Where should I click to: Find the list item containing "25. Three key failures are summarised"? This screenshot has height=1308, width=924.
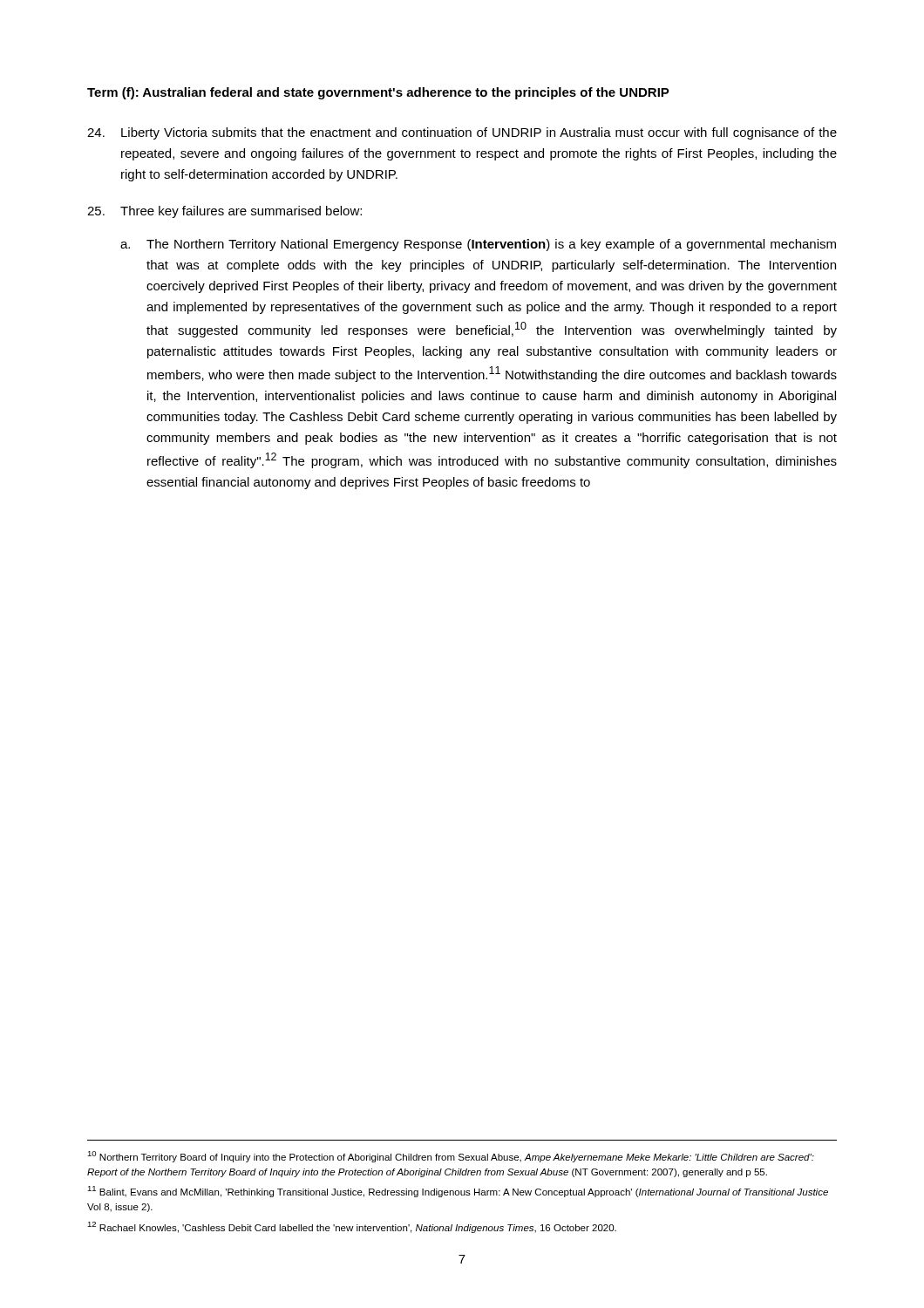tap(225, 211)
